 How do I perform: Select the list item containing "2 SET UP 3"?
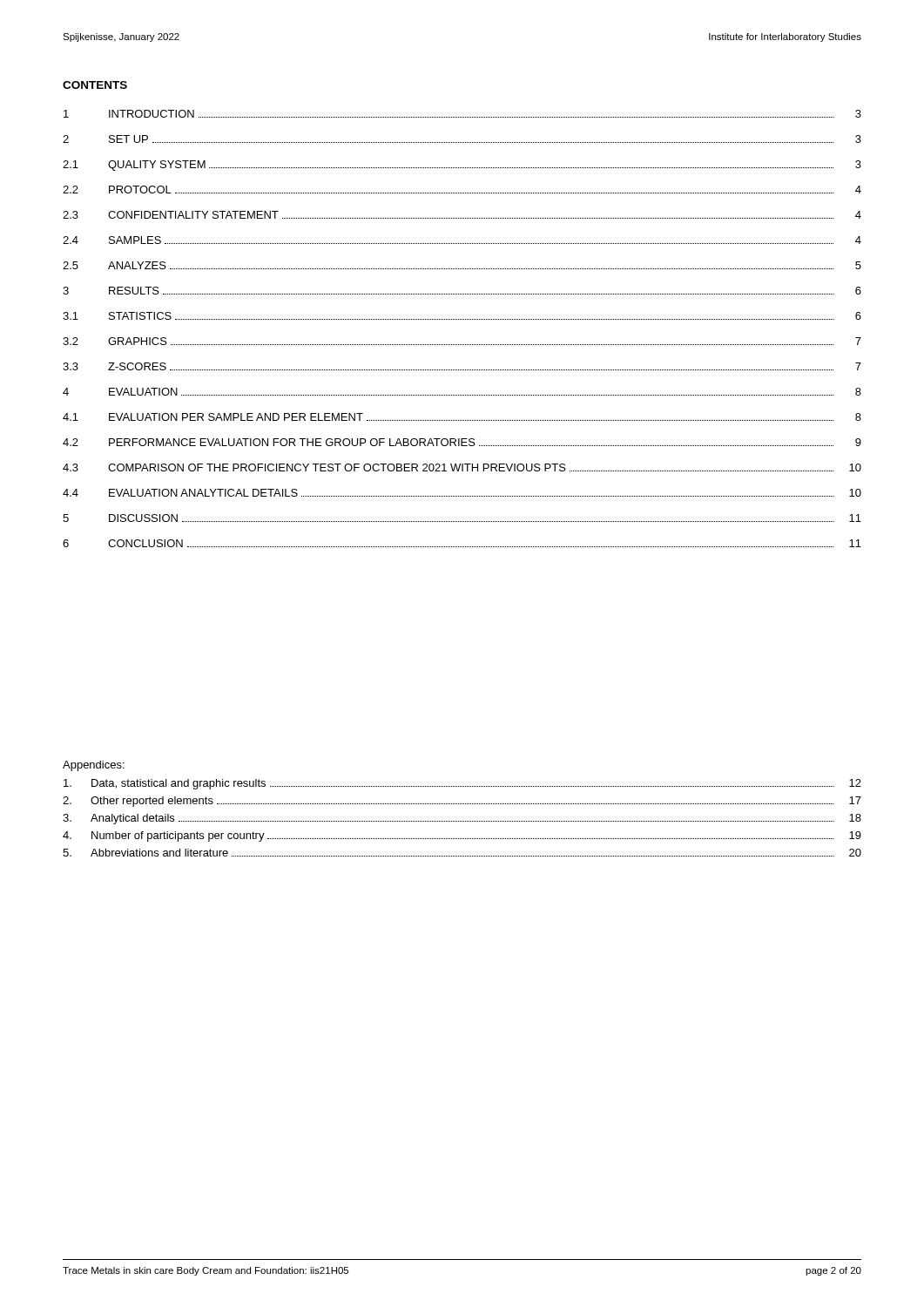pyautogui.click(x=462, y=139)
